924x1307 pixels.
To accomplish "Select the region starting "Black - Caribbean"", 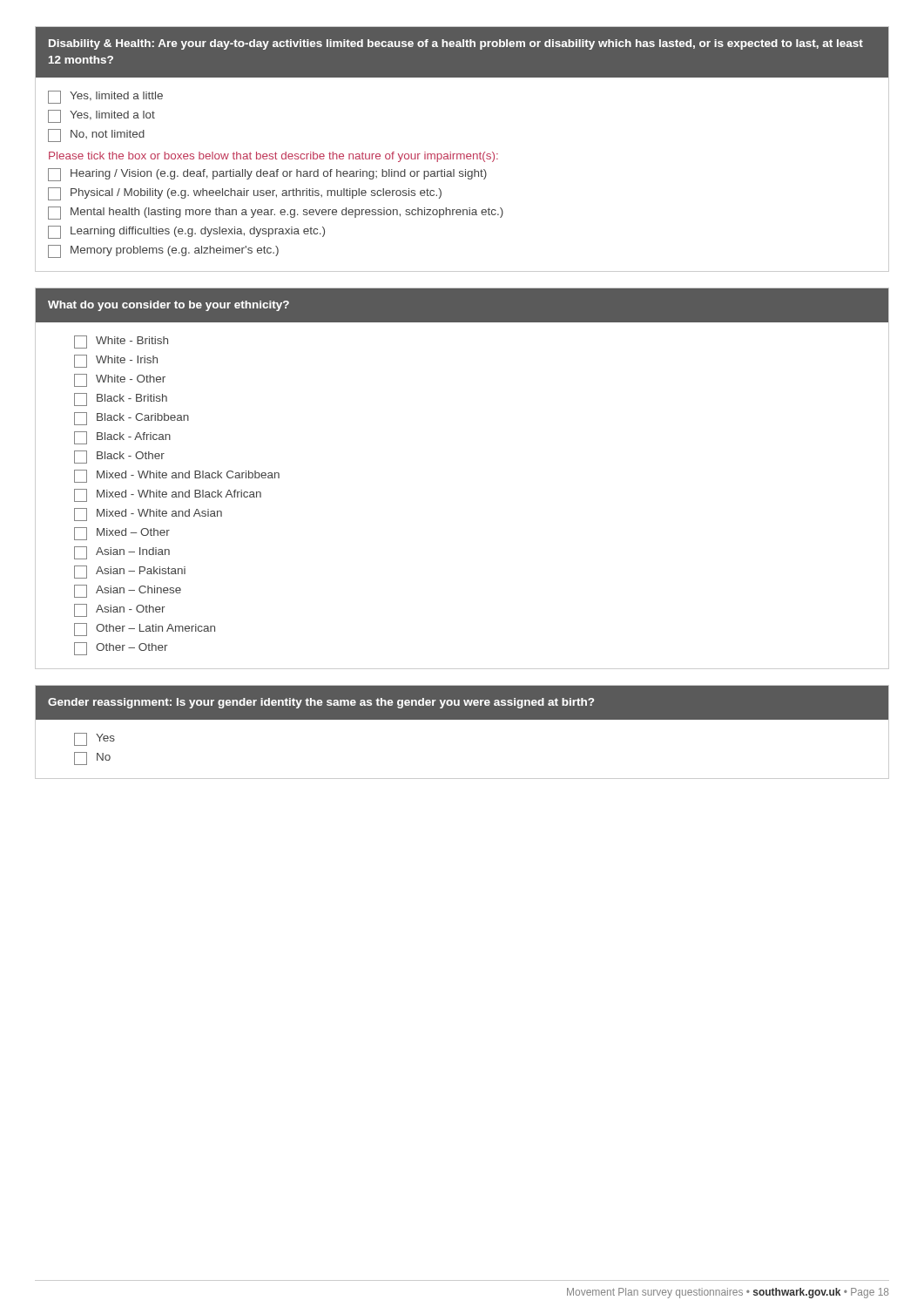I will 132,418.
